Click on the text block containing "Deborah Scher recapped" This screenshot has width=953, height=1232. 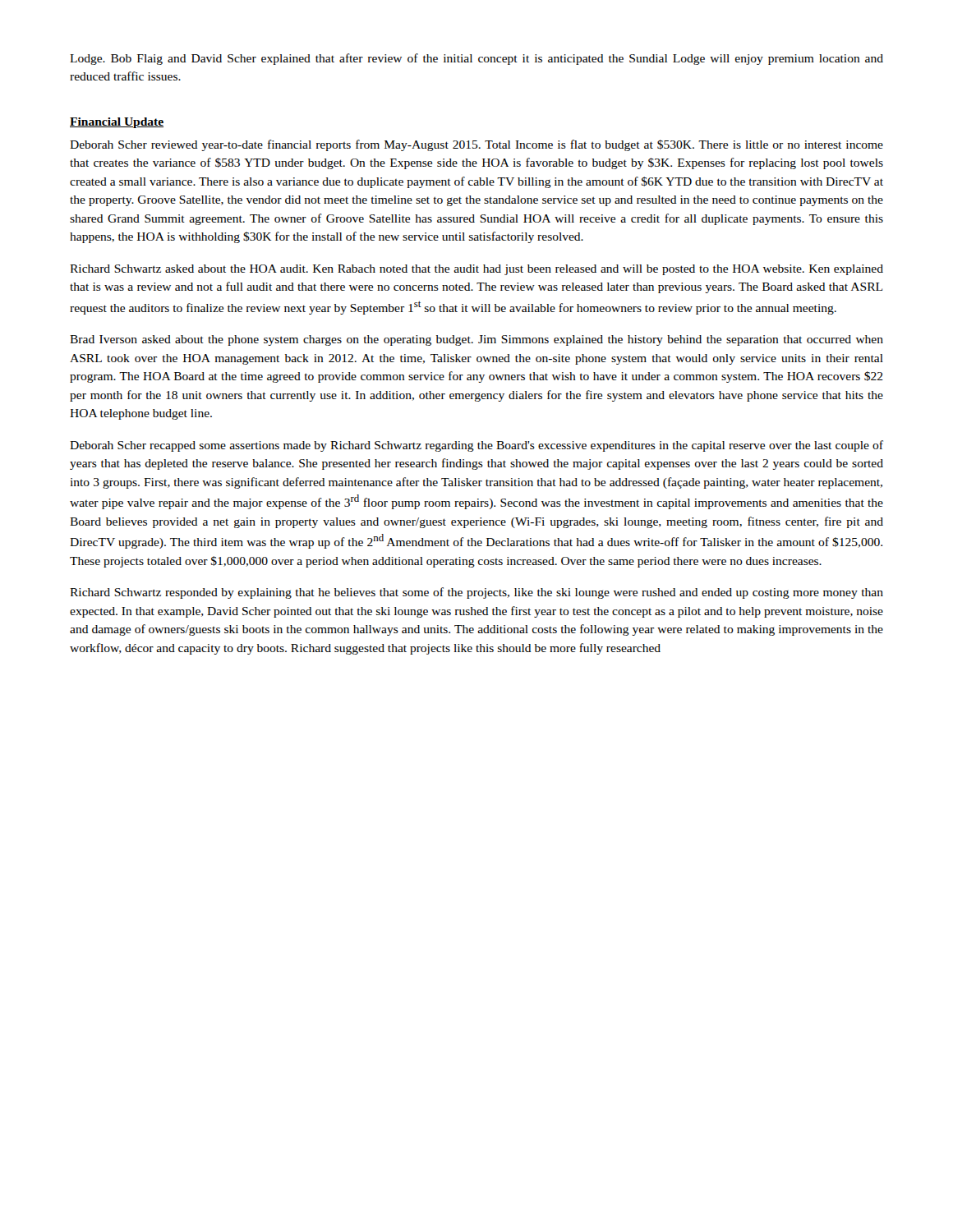[x=476, y=502]
